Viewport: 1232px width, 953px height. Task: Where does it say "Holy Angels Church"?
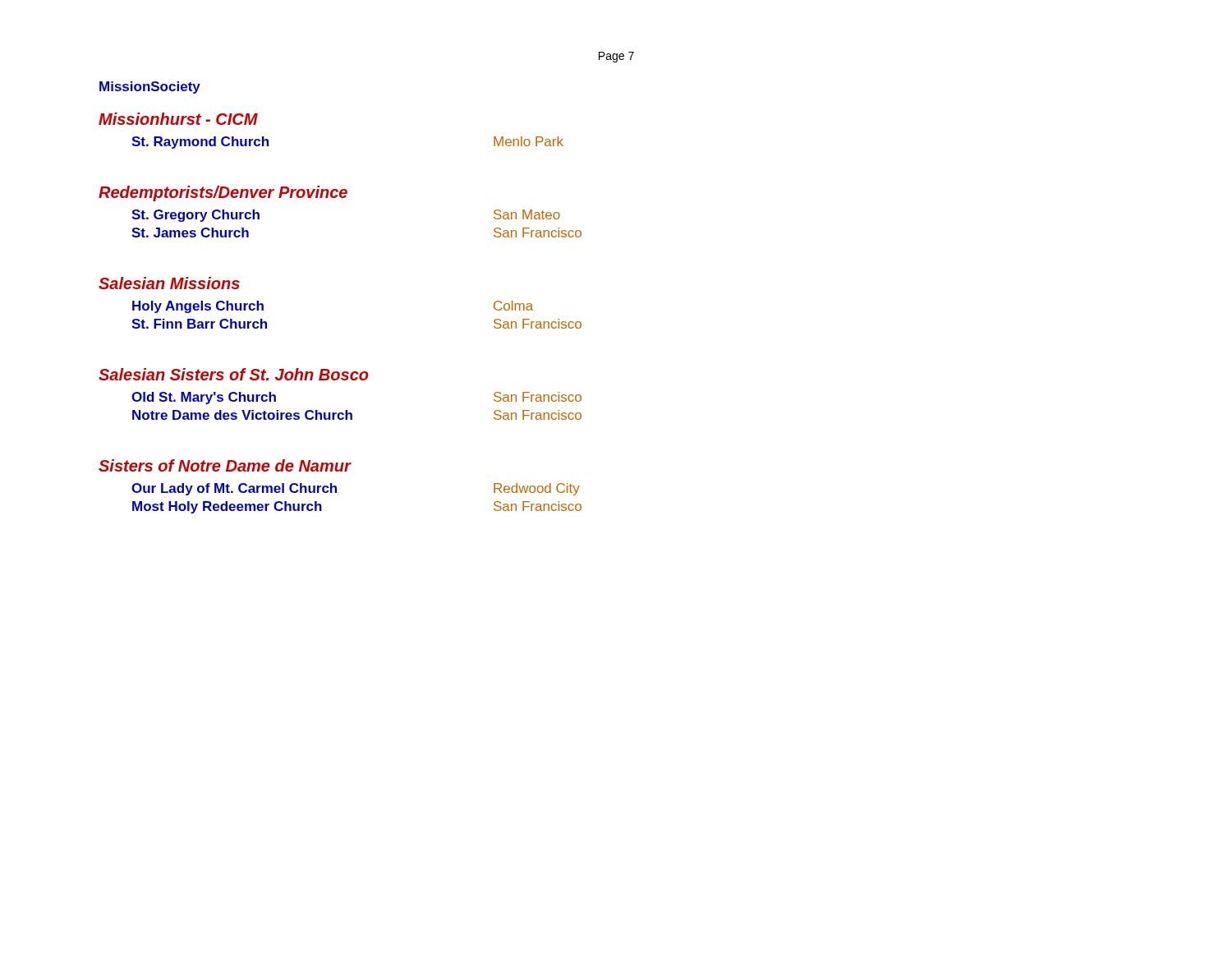(198, 306)
